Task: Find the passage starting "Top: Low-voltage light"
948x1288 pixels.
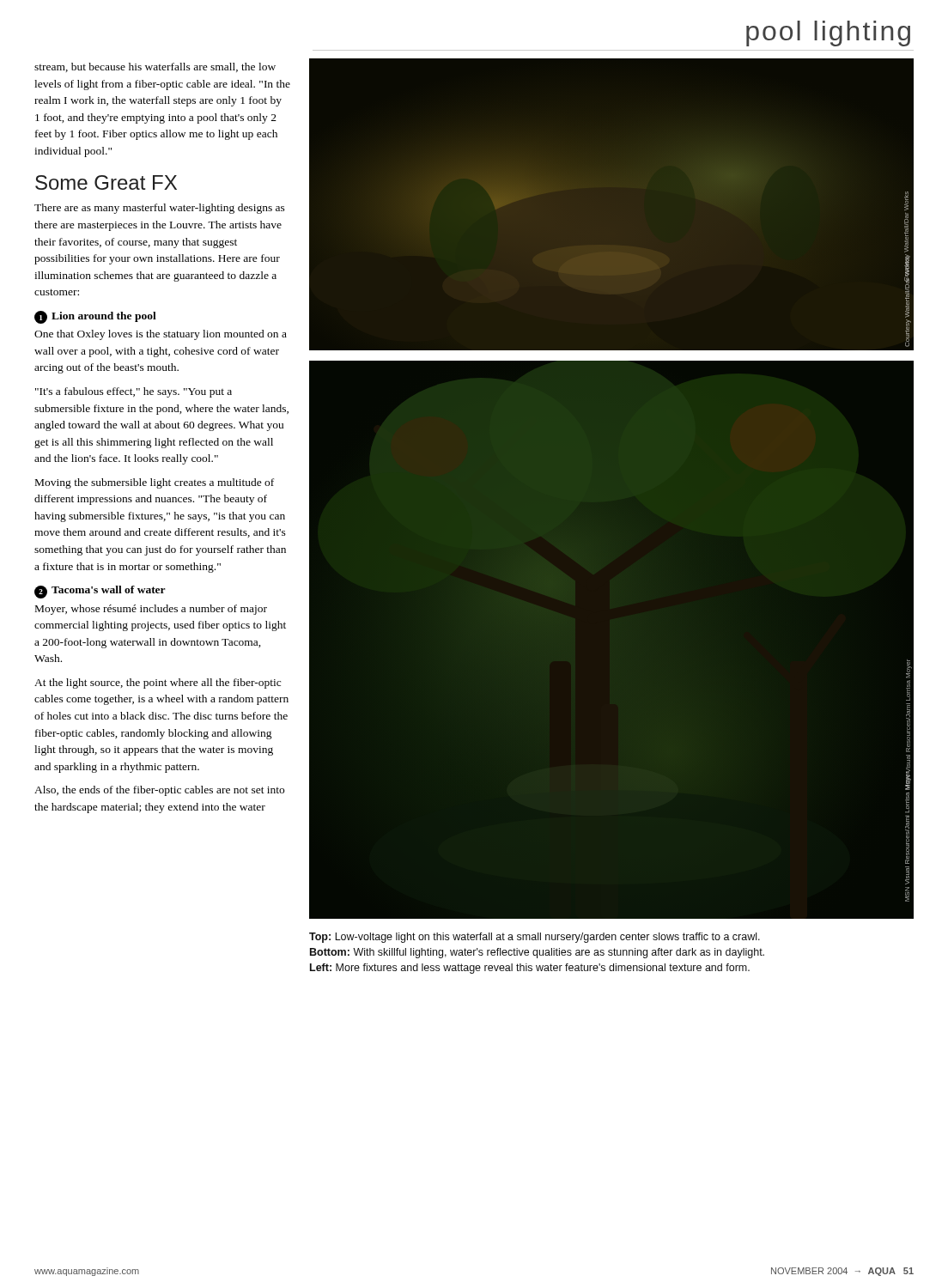Action: pyautogui.click(x=611, y=952)
